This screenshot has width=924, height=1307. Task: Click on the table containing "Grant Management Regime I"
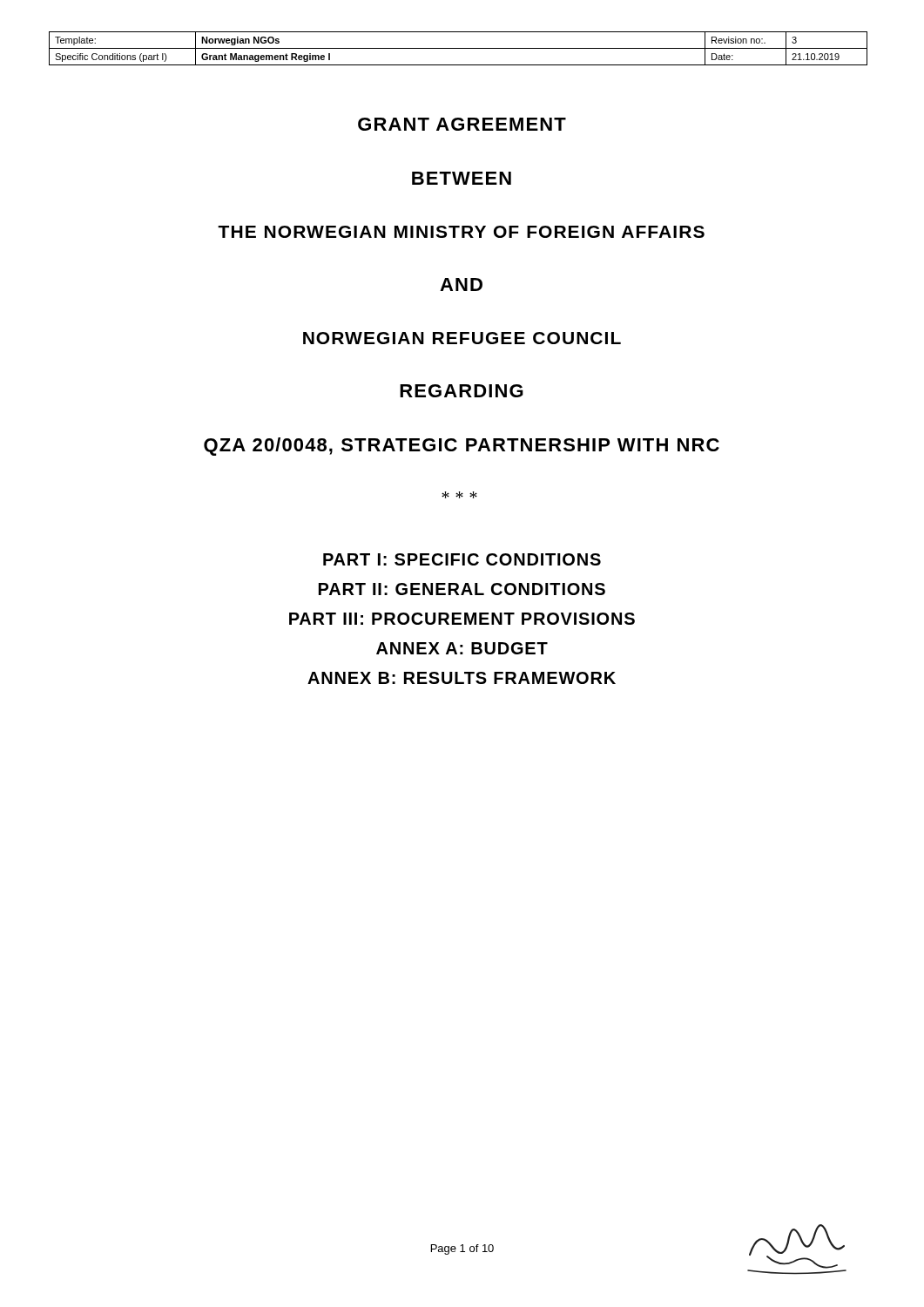pos(458,48)
